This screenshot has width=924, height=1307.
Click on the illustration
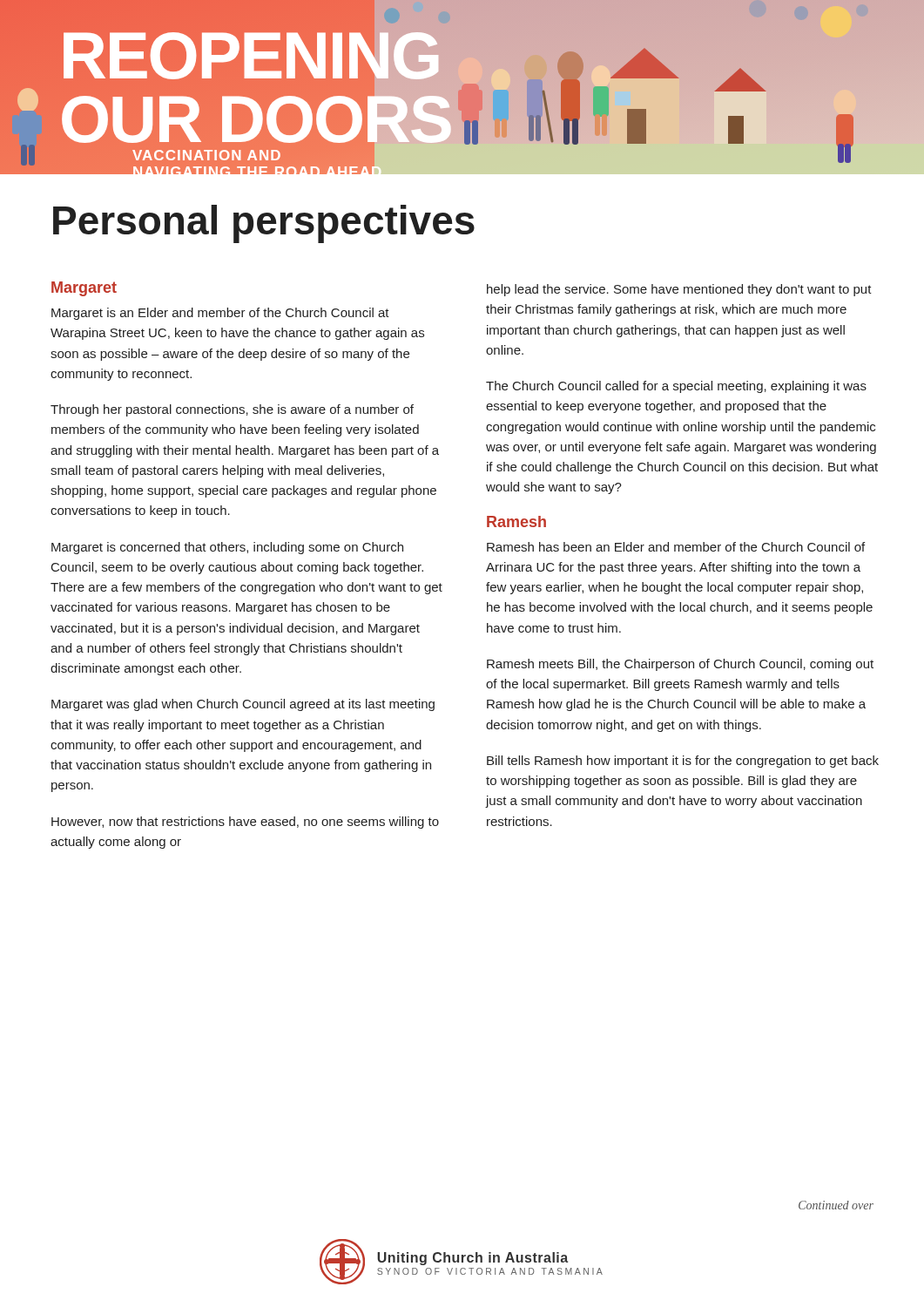coord(462,87)
